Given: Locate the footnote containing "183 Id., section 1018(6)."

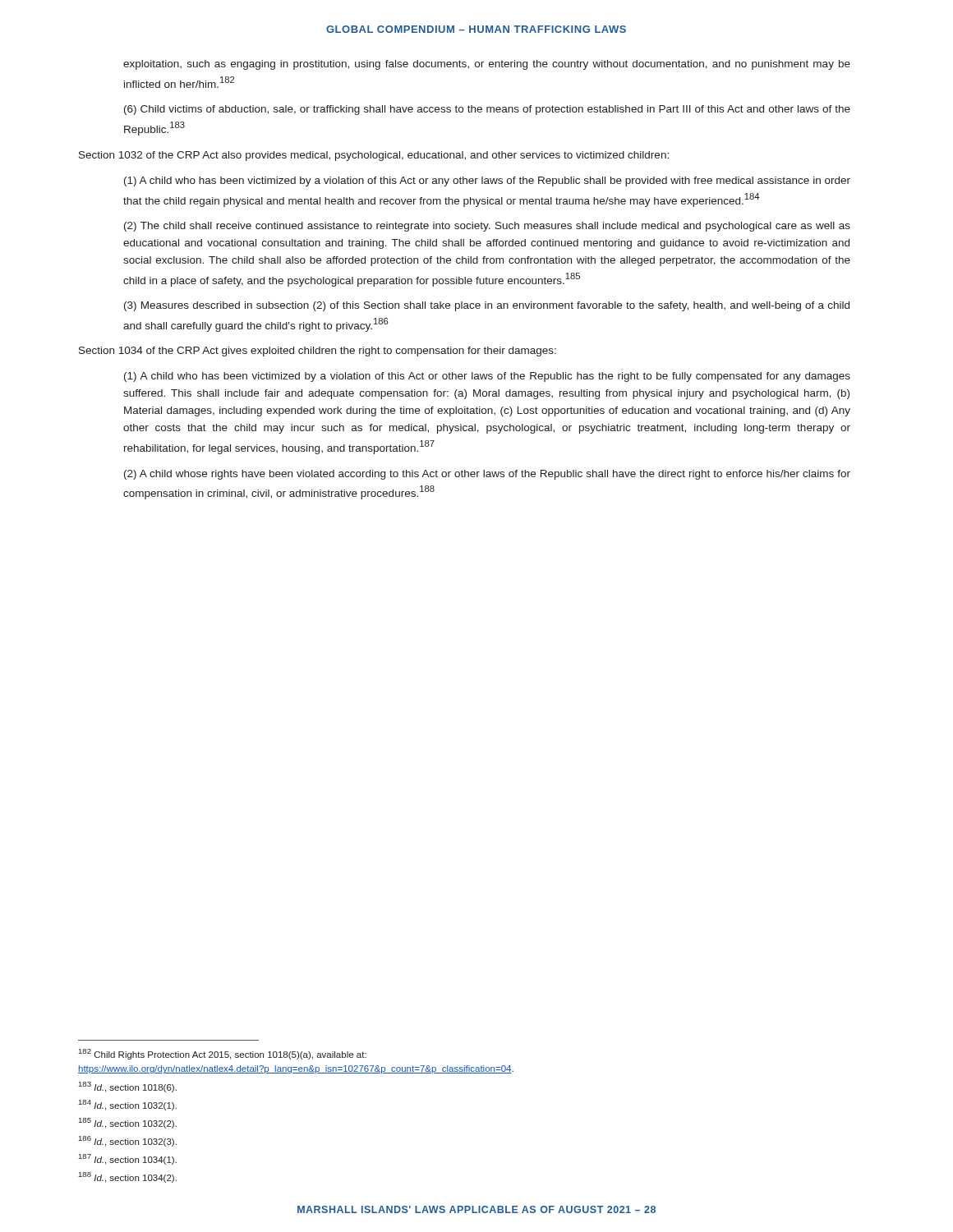Looking at the screenshot, I should tap(128, 1085).
